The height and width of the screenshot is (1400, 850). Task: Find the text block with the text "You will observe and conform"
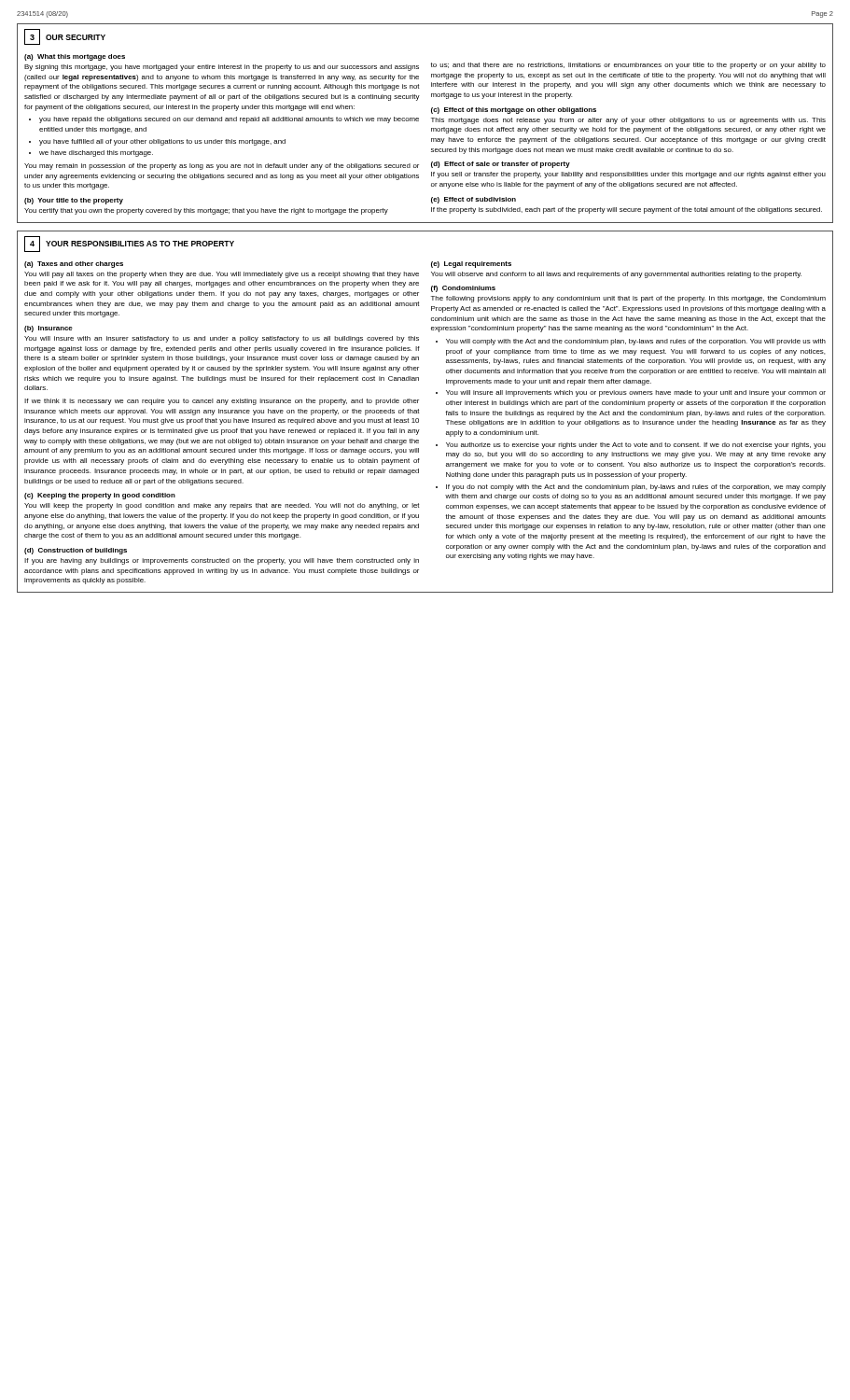coord(616,274)
